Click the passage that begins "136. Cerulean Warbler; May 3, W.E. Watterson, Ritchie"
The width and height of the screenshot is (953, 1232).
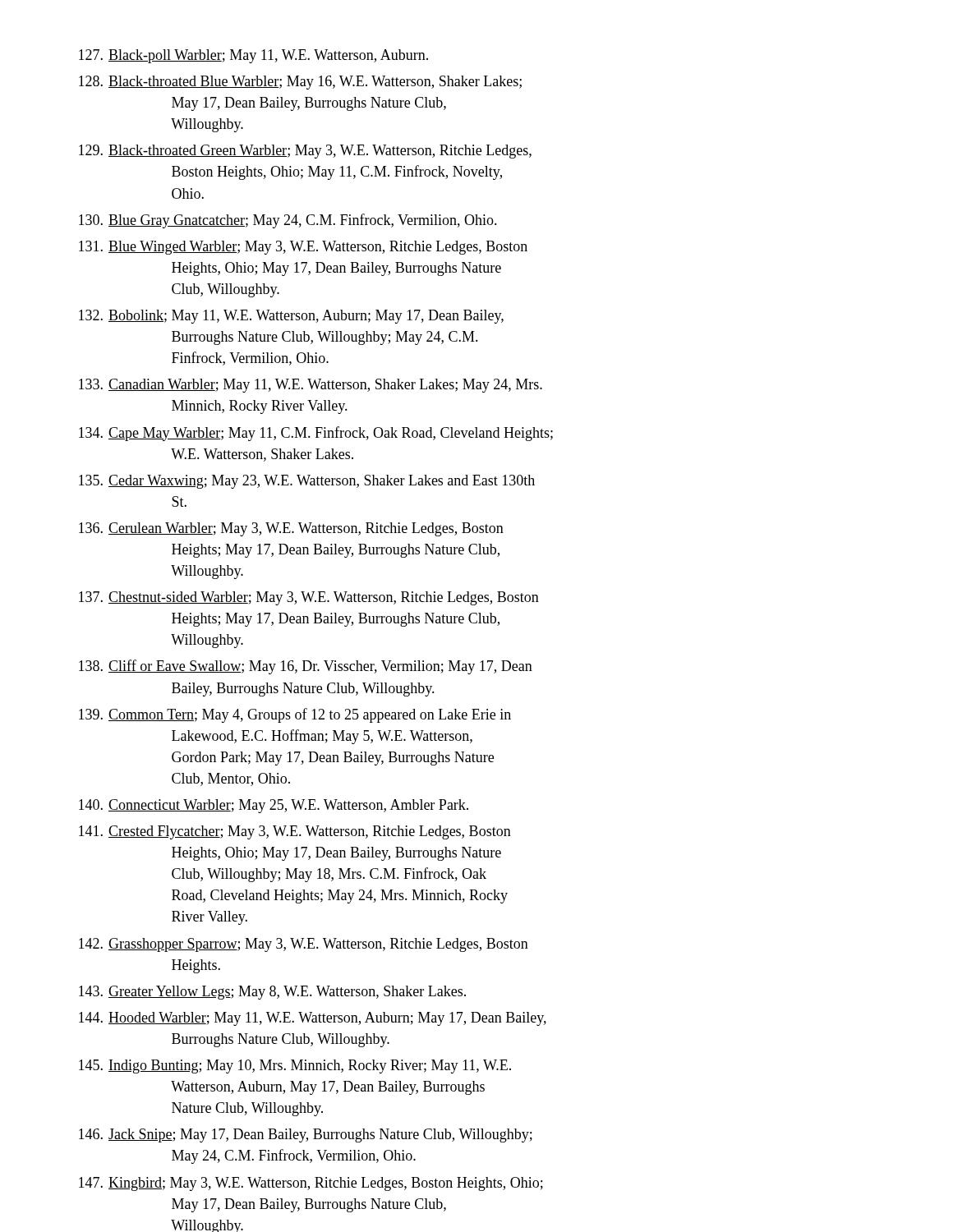pyautogui.click(x=476, y=549)
